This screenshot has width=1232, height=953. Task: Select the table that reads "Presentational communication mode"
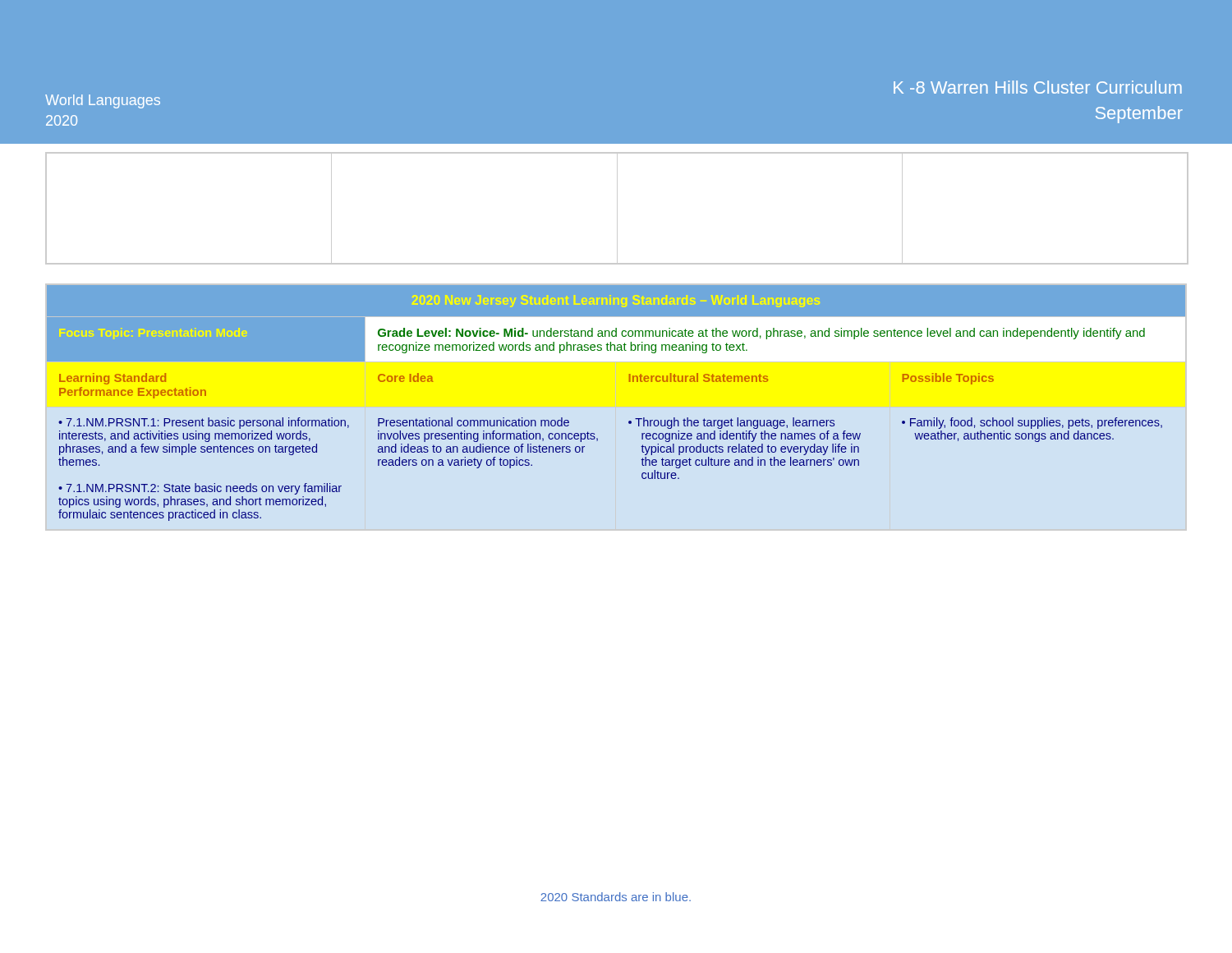(x=616, y=407)
